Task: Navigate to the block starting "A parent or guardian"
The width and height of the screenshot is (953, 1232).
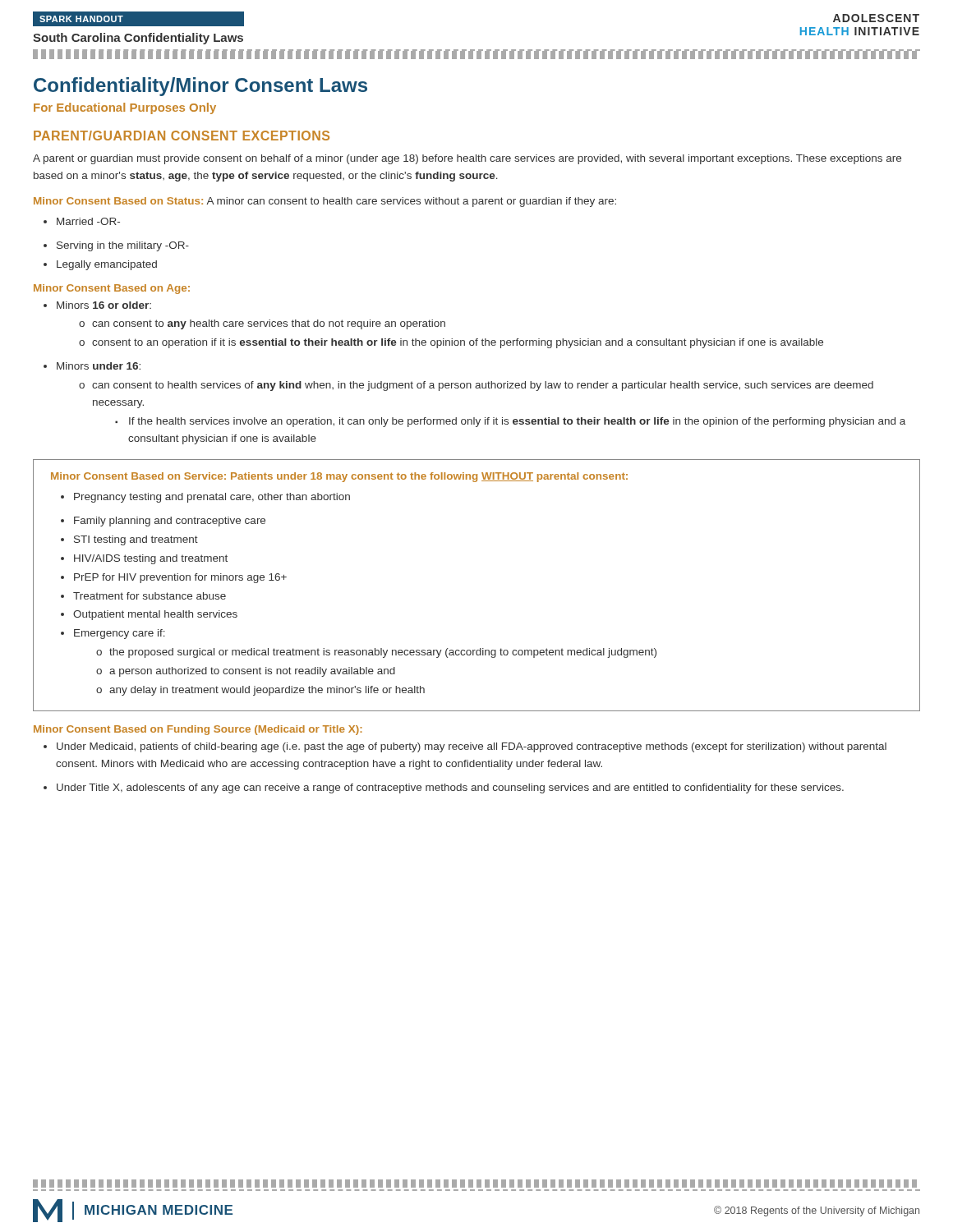Action: point(476,167)
